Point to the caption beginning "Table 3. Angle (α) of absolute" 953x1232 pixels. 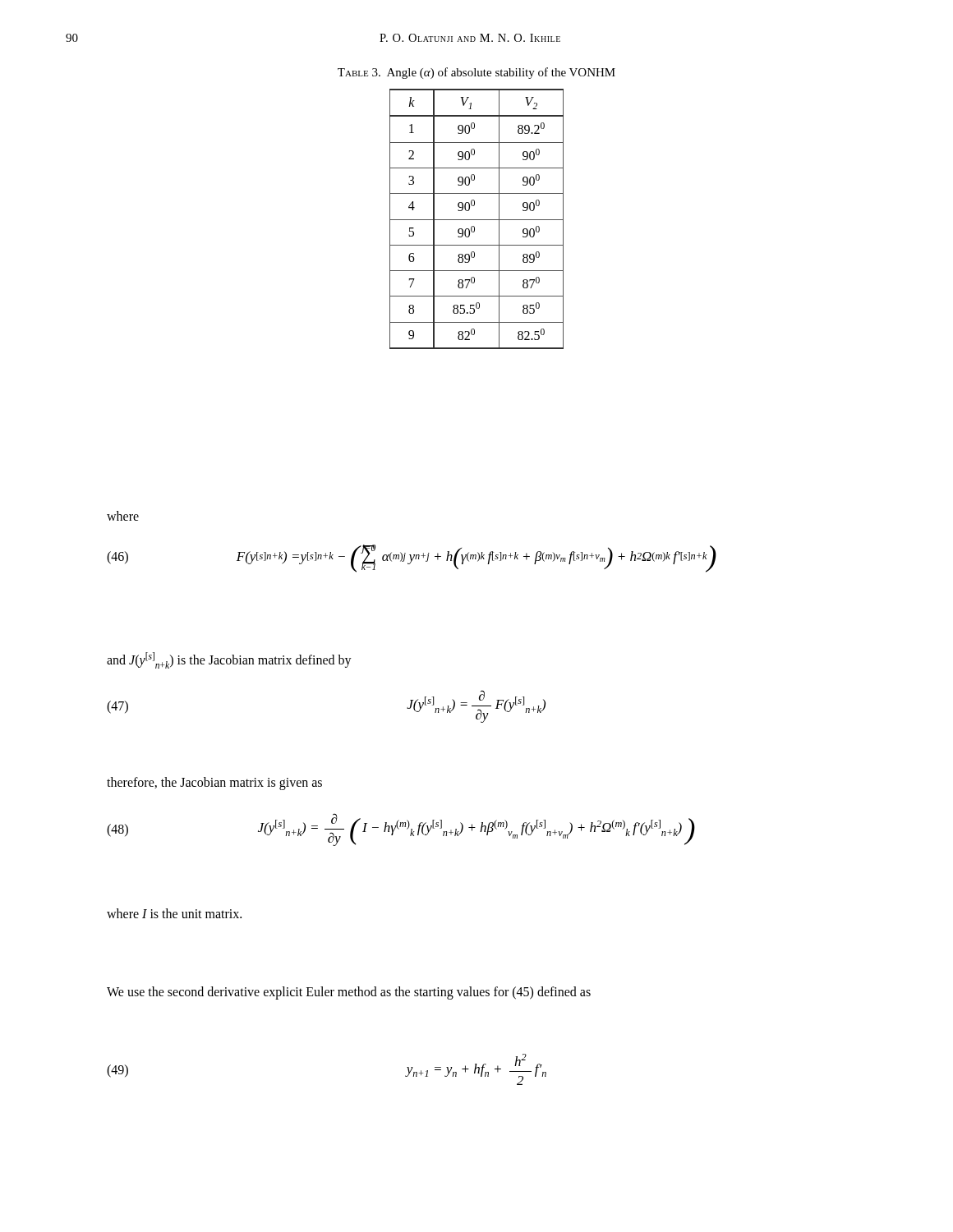click(476, 72)
